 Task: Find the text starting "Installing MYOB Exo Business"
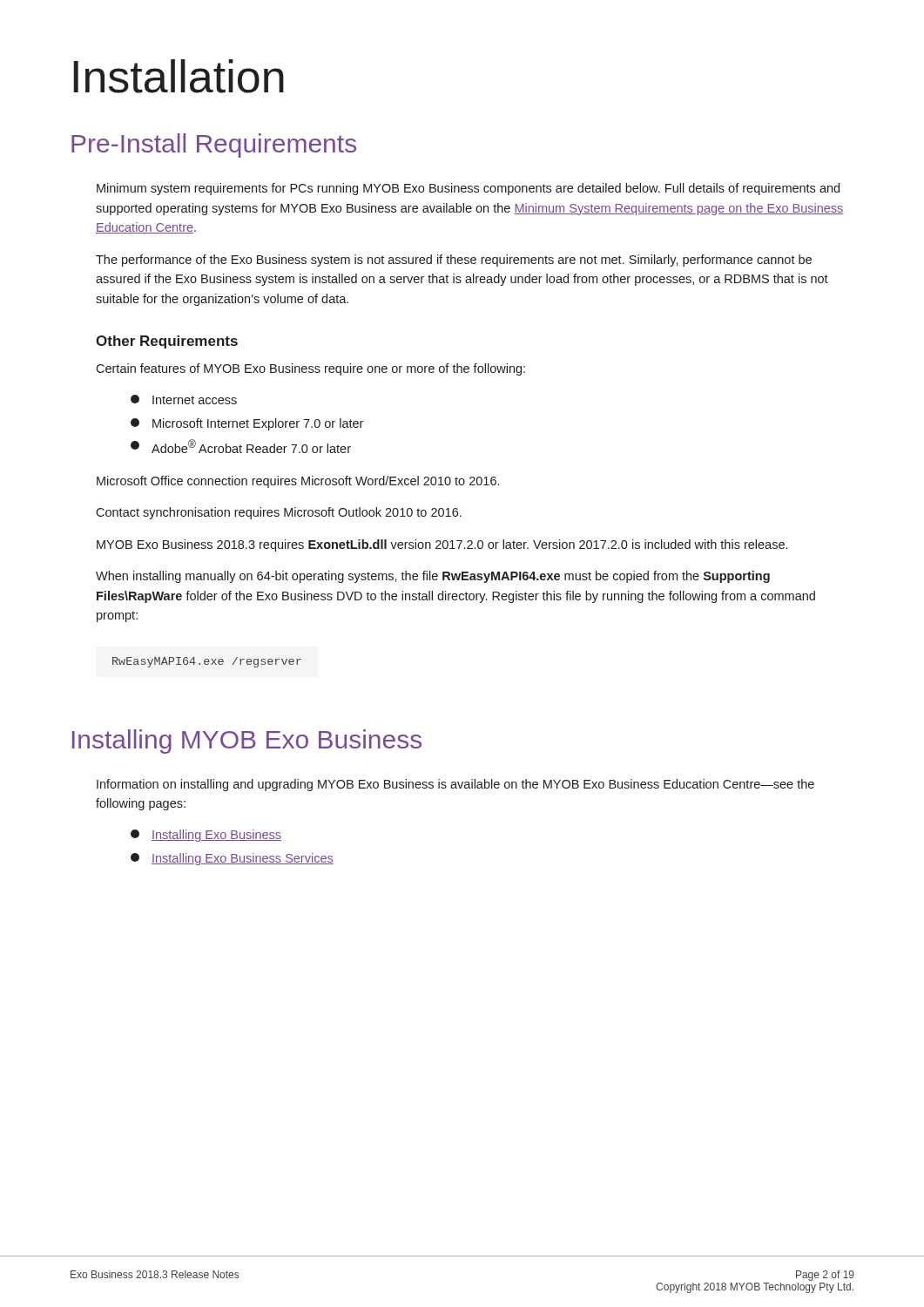[x=246, y=739]
